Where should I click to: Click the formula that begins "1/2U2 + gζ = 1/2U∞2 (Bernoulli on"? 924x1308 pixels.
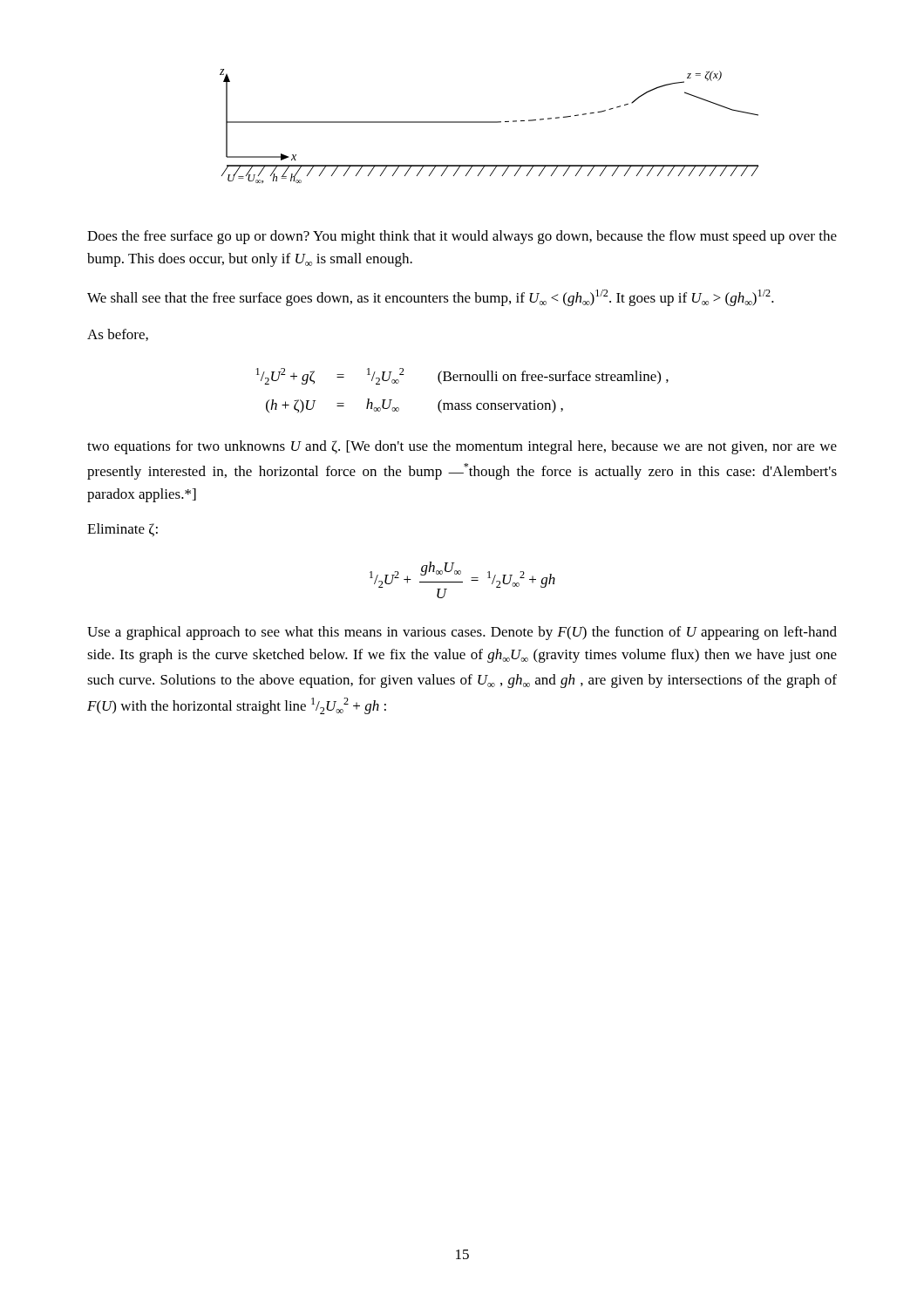coord(462,391)
